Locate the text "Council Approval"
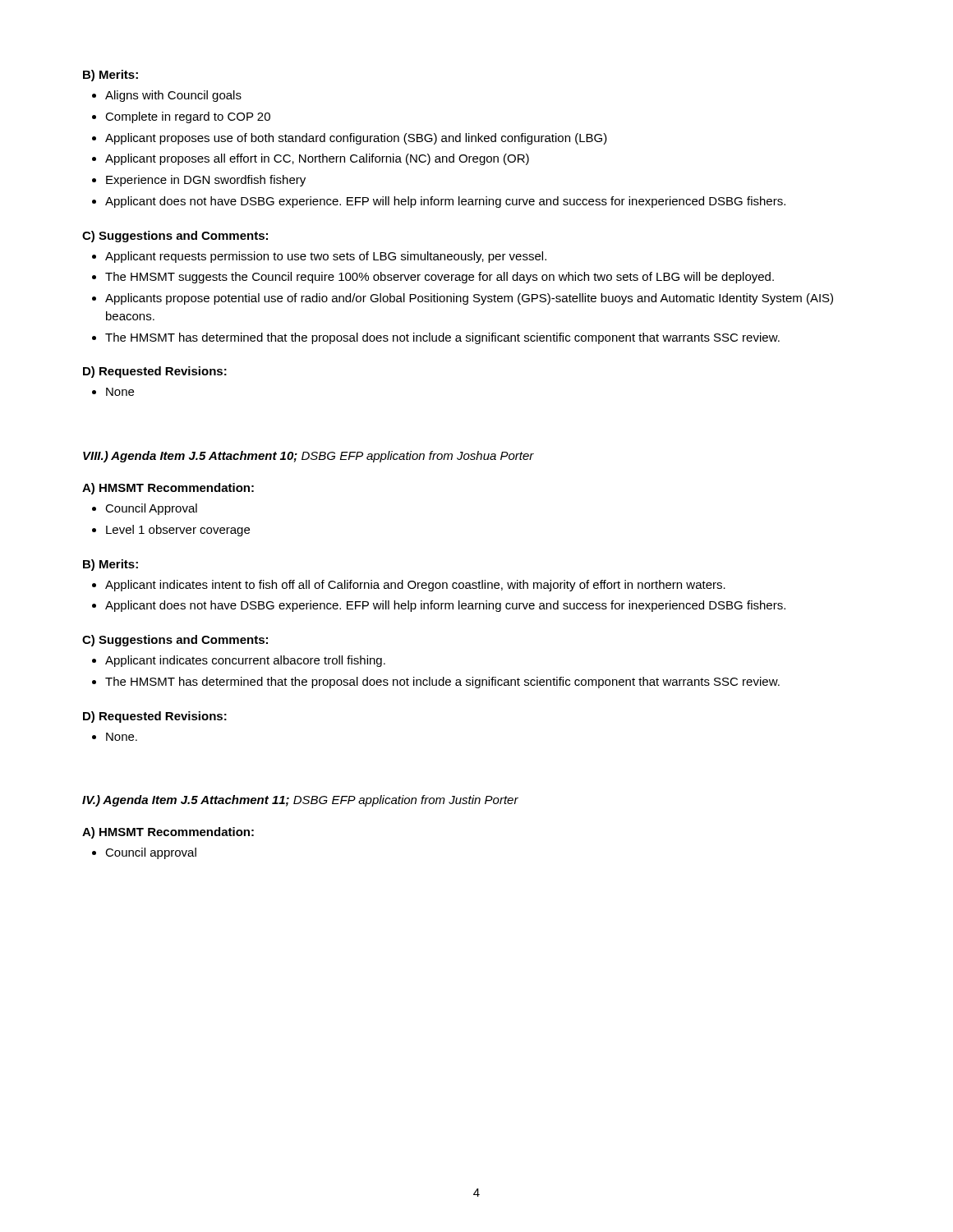This screenshot has height=1232, width=953. click(x=151, y=508)
